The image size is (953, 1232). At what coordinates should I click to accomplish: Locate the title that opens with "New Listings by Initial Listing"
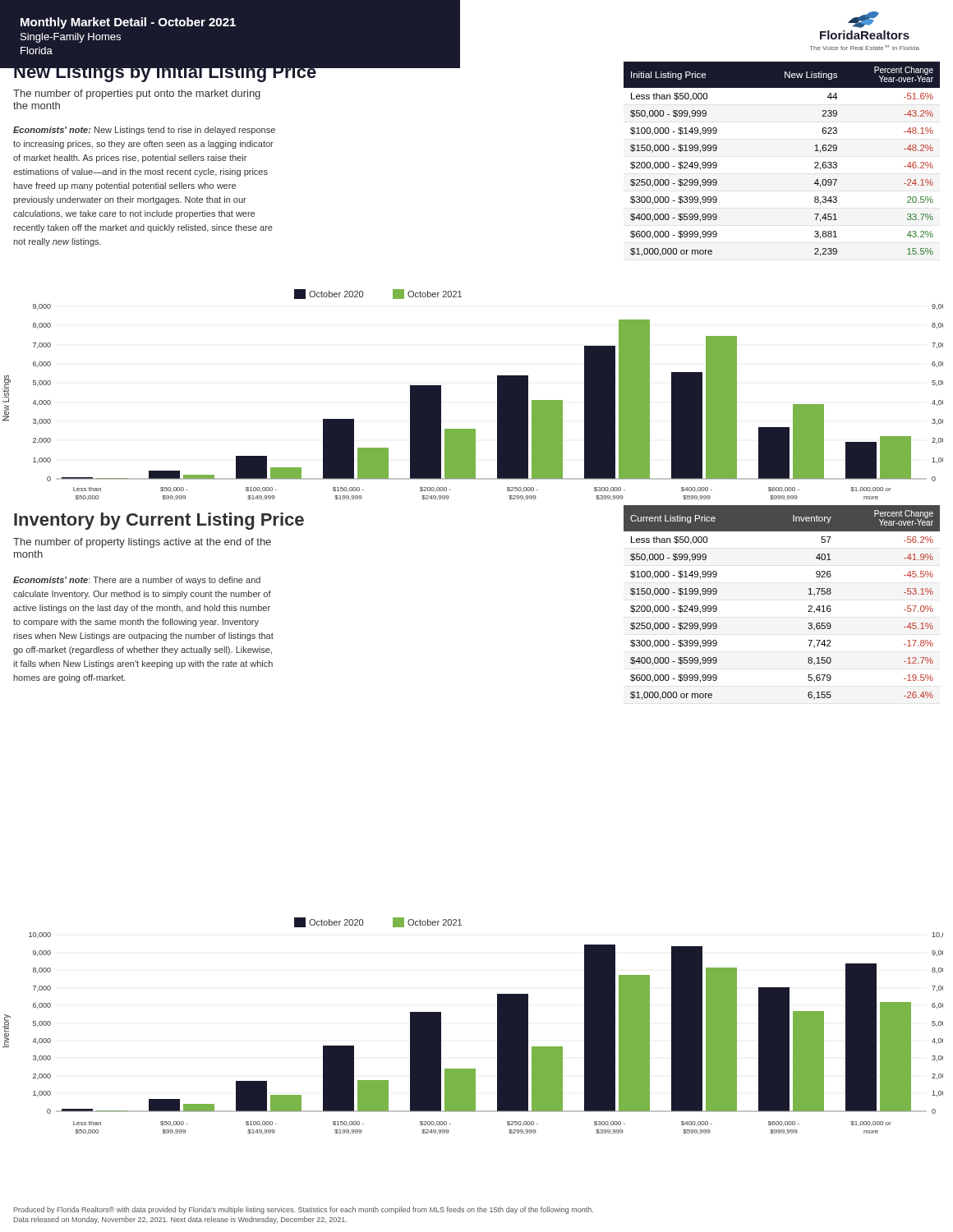click(x=165, y=72)
